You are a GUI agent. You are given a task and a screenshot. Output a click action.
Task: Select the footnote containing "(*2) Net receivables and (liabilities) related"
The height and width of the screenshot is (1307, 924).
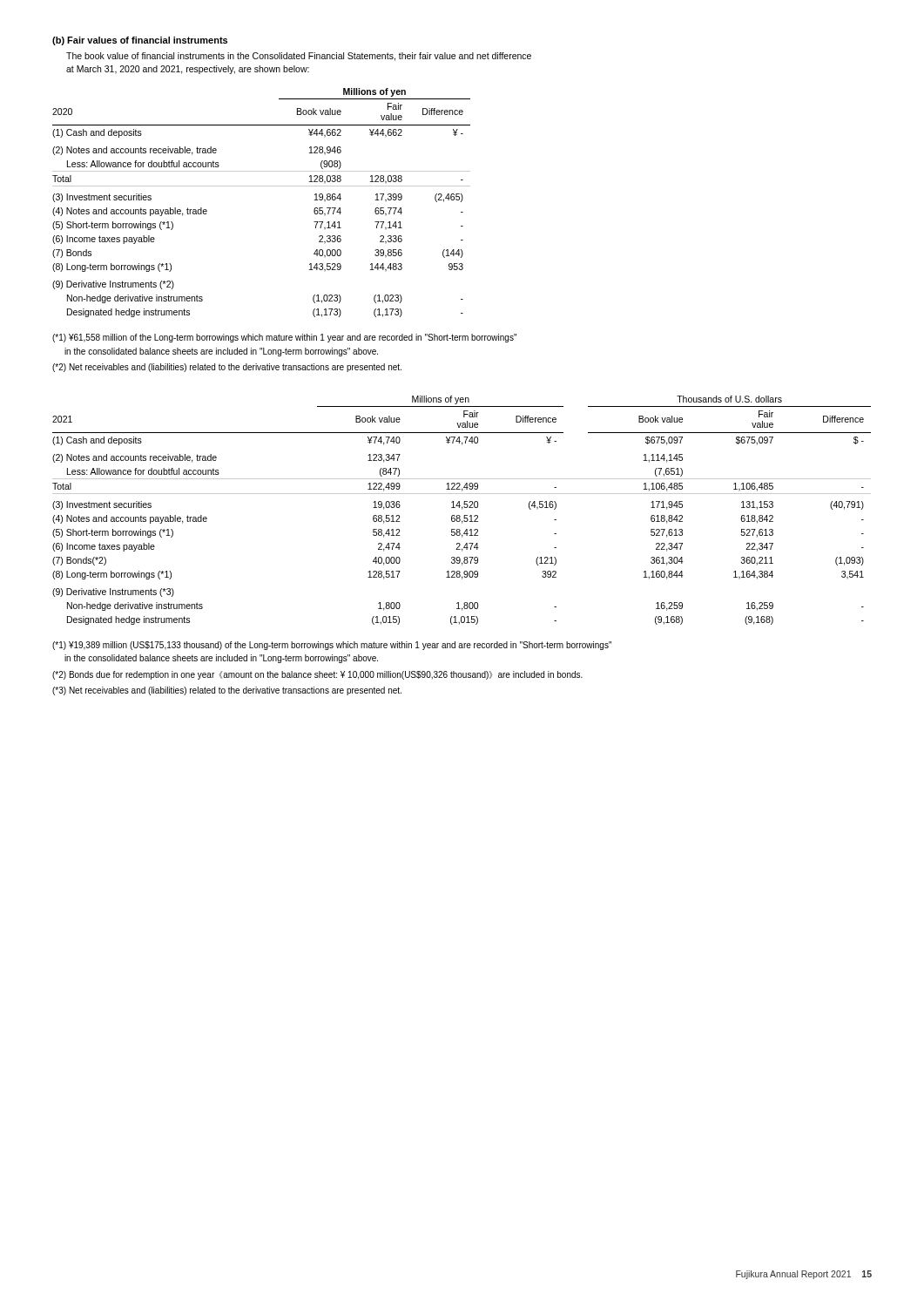(x=227, y=368)
